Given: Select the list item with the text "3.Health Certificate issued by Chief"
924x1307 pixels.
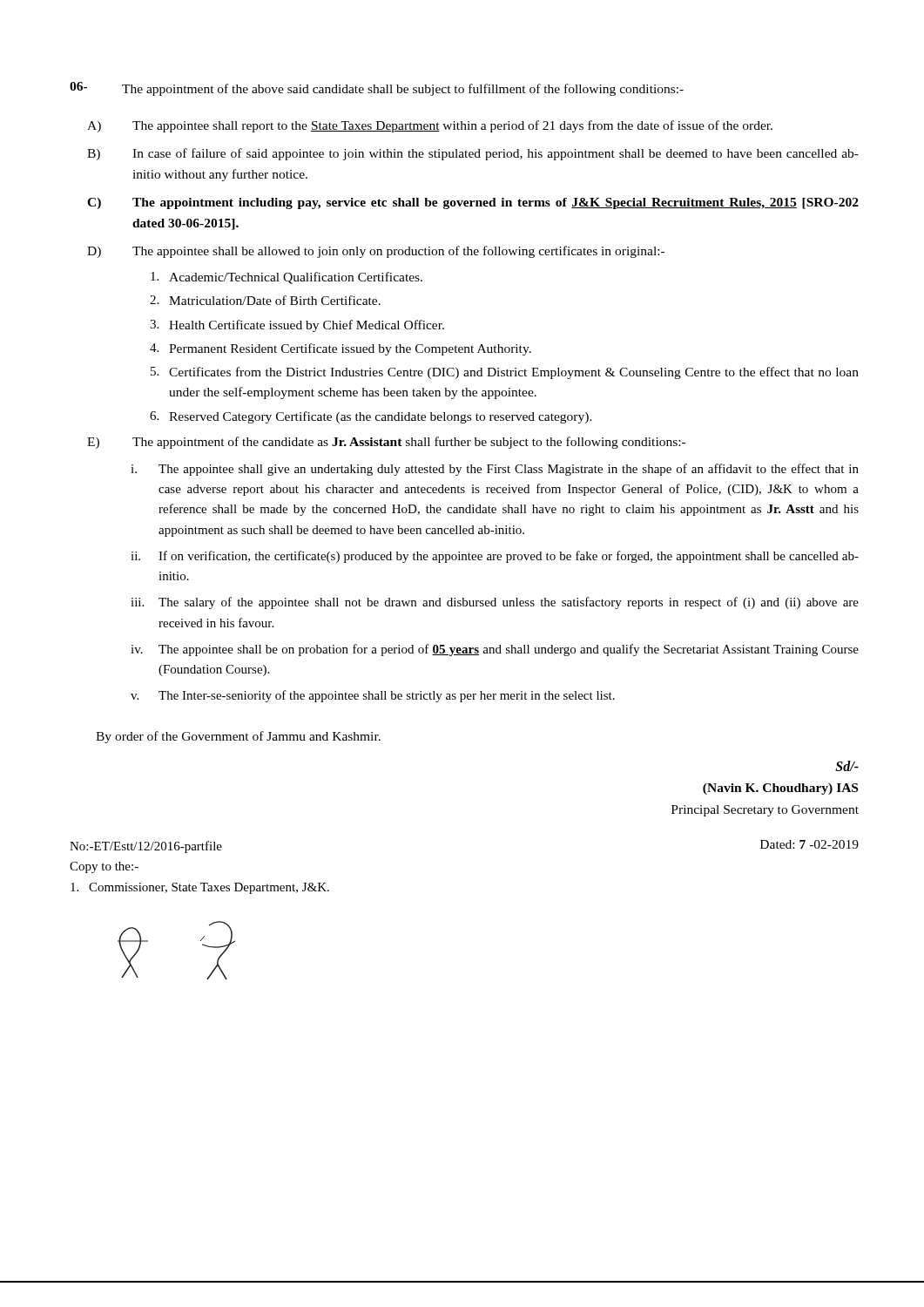Looking at the screenshot, I should 297,326.
